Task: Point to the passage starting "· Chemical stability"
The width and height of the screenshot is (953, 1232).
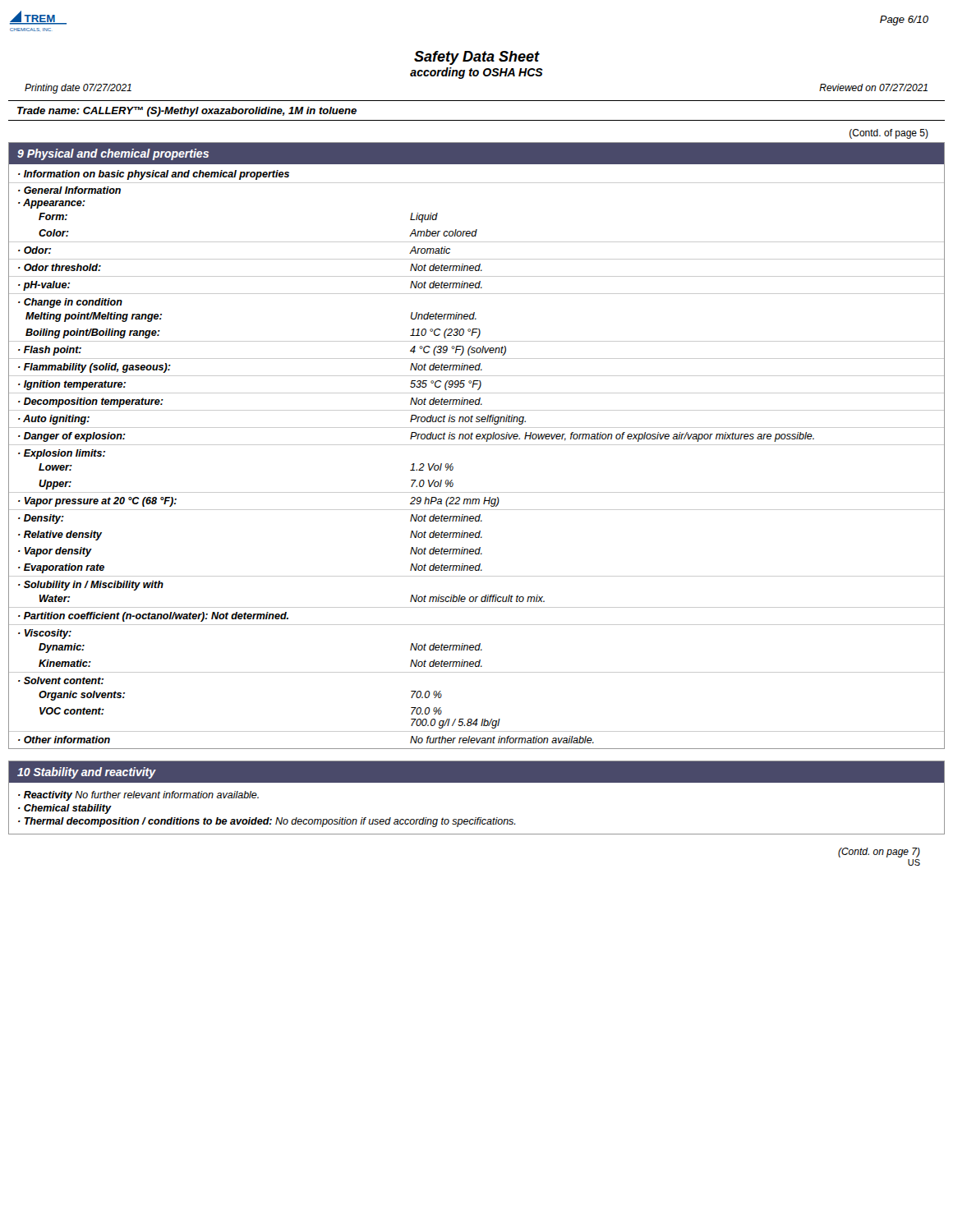Action: click(x=64, y=808)
